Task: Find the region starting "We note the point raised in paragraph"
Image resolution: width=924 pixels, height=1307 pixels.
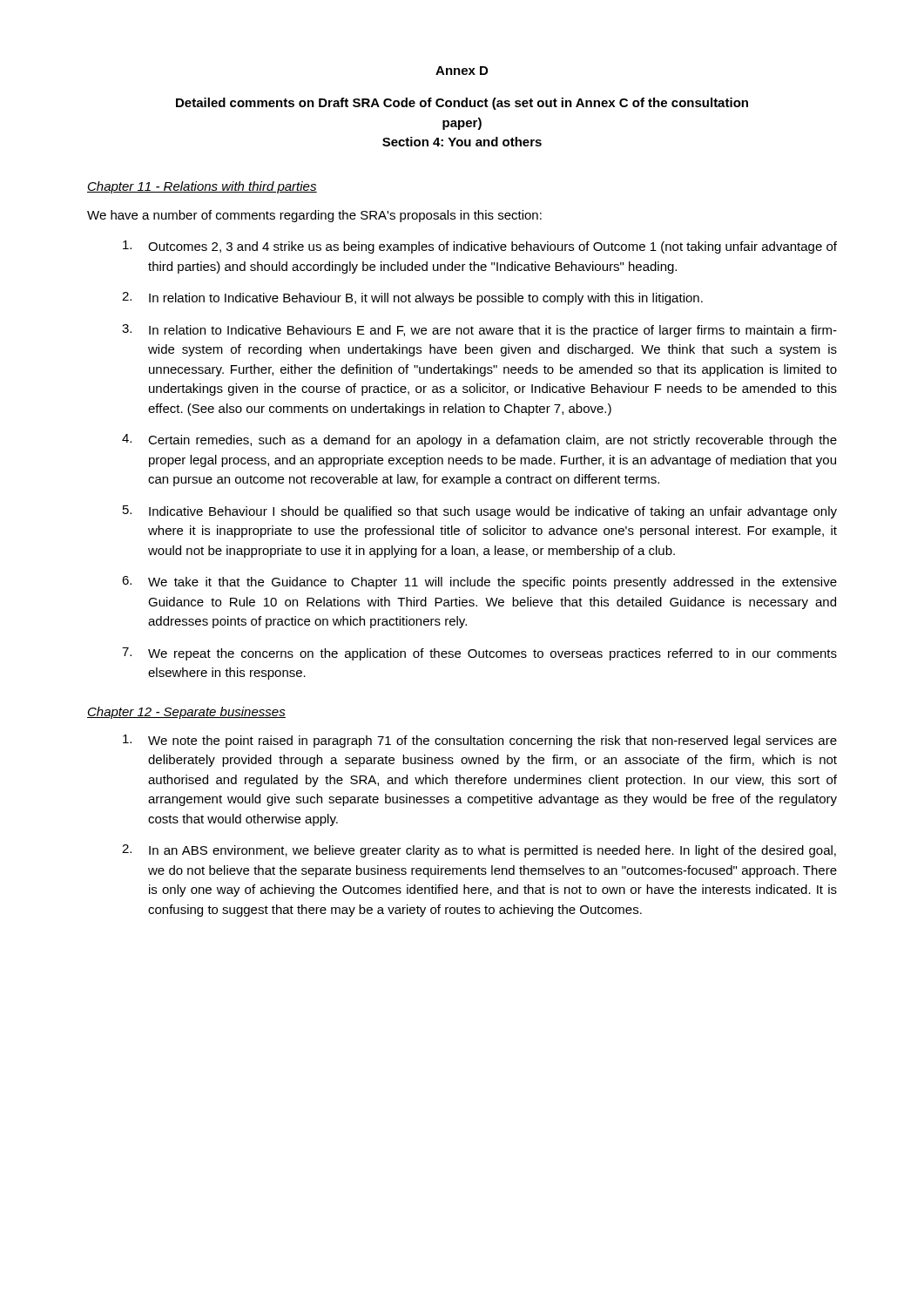Action: (x=479, y=780)
